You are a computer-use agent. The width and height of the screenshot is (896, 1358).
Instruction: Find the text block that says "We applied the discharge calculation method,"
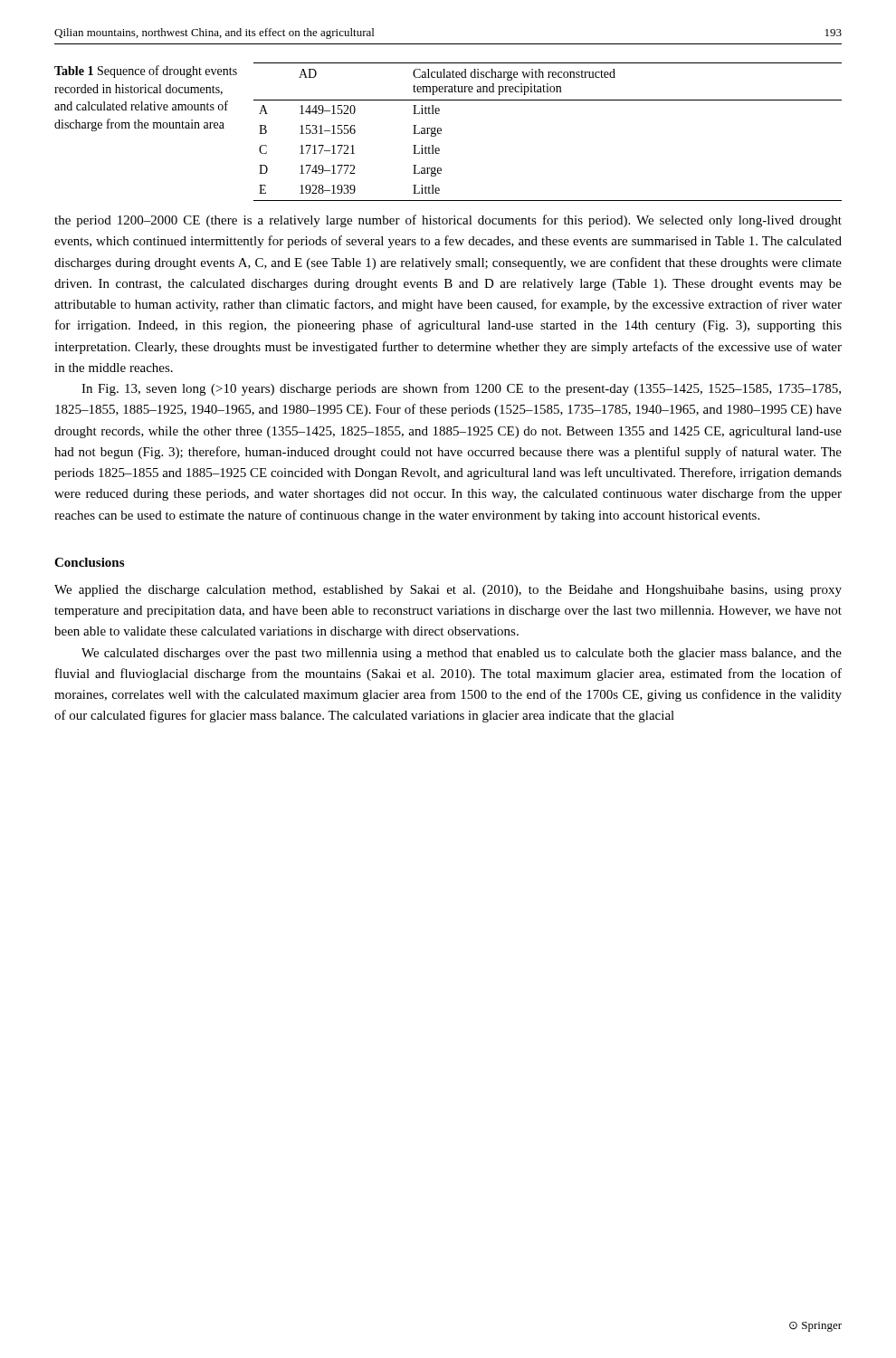448,611
